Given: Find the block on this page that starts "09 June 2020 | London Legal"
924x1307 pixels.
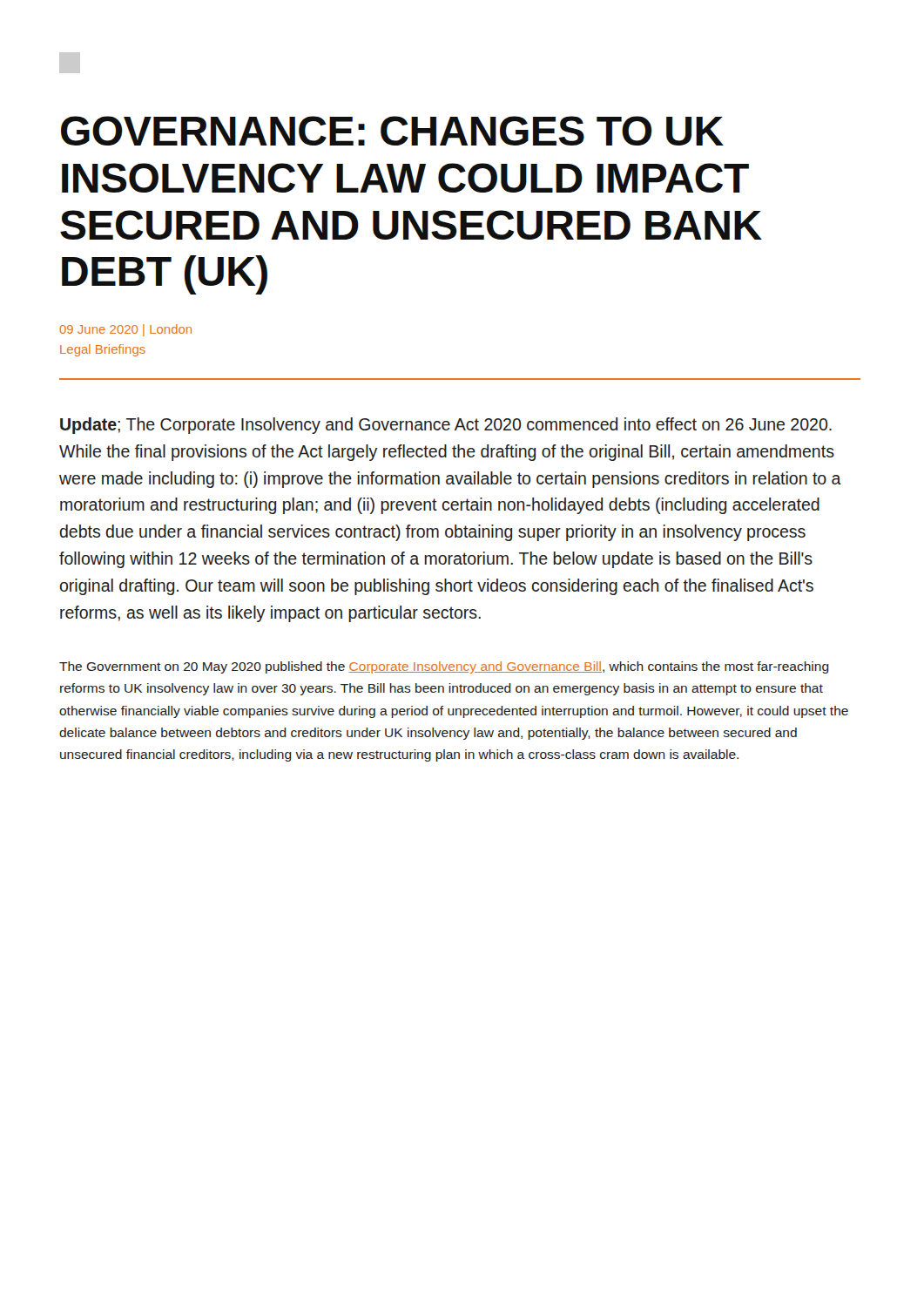Looking at the screenshot, I should (125, 330).
